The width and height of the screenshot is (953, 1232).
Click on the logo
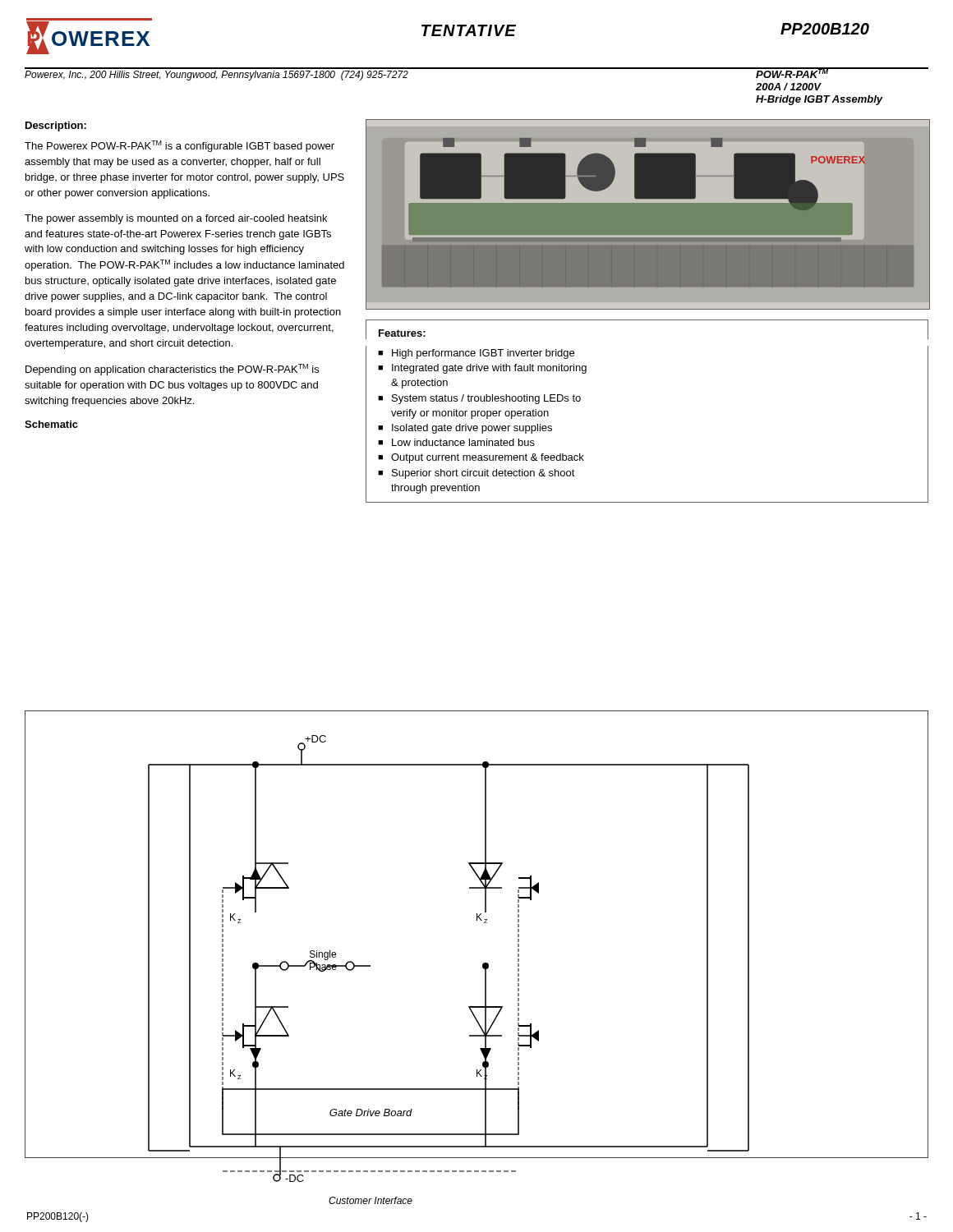(90, 36)
